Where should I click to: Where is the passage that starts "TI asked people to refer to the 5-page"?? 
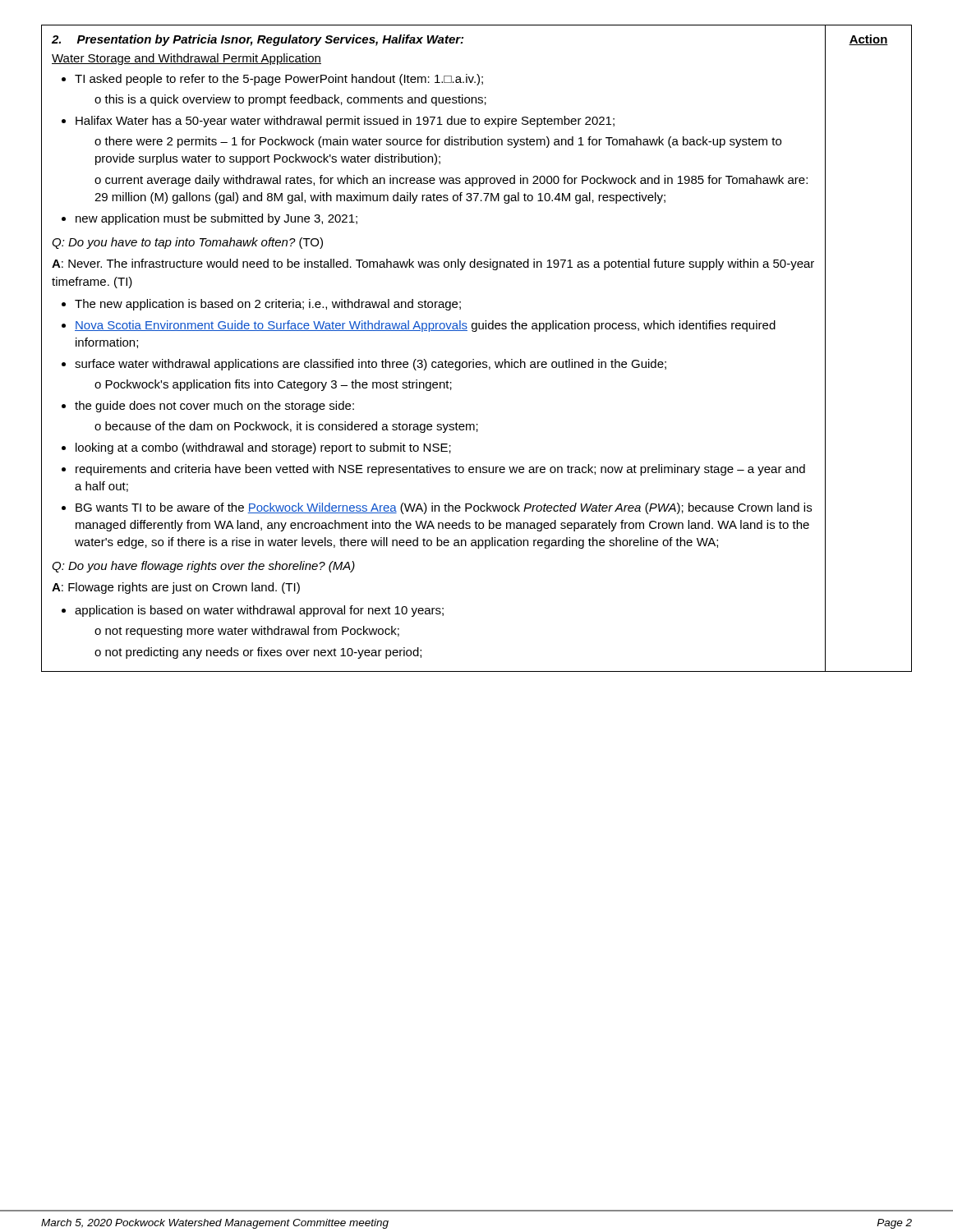pyautogui.click(x=445, y=90)
